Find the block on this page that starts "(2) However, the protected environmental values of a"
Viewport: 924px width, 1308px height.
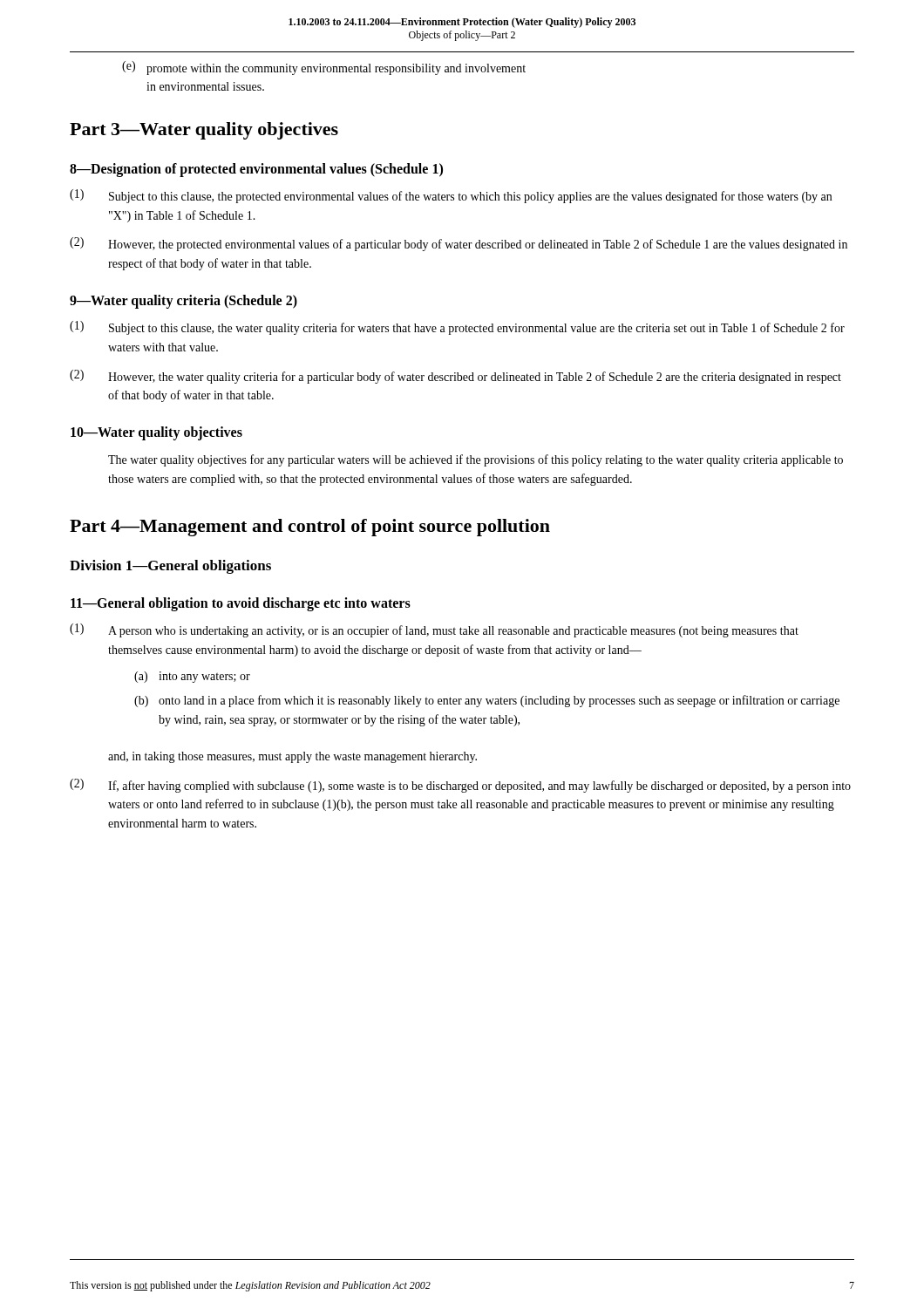462,255
